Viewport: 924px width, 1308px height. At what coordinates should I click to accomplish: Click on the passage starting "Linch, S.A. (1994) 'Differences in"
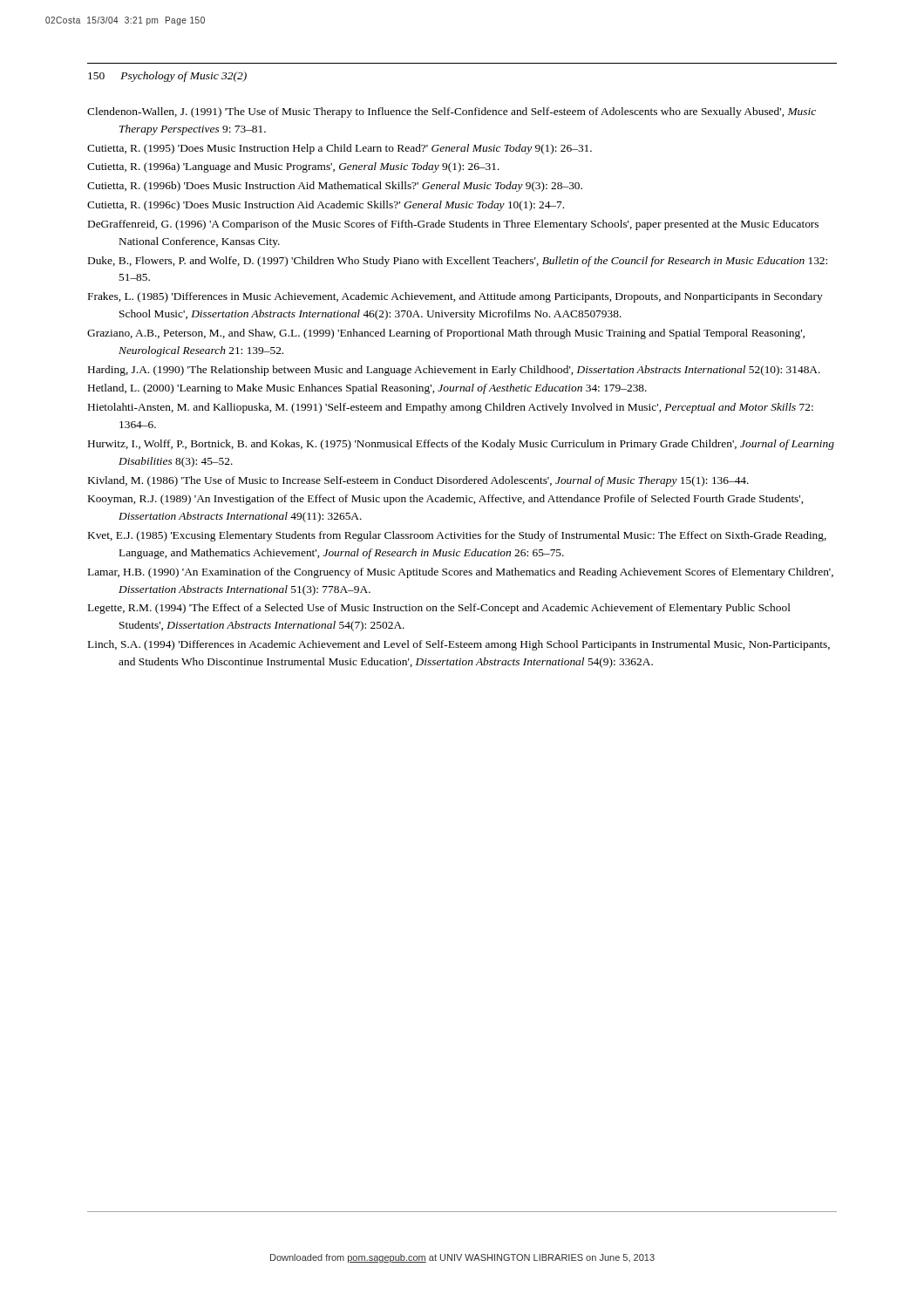459,653
